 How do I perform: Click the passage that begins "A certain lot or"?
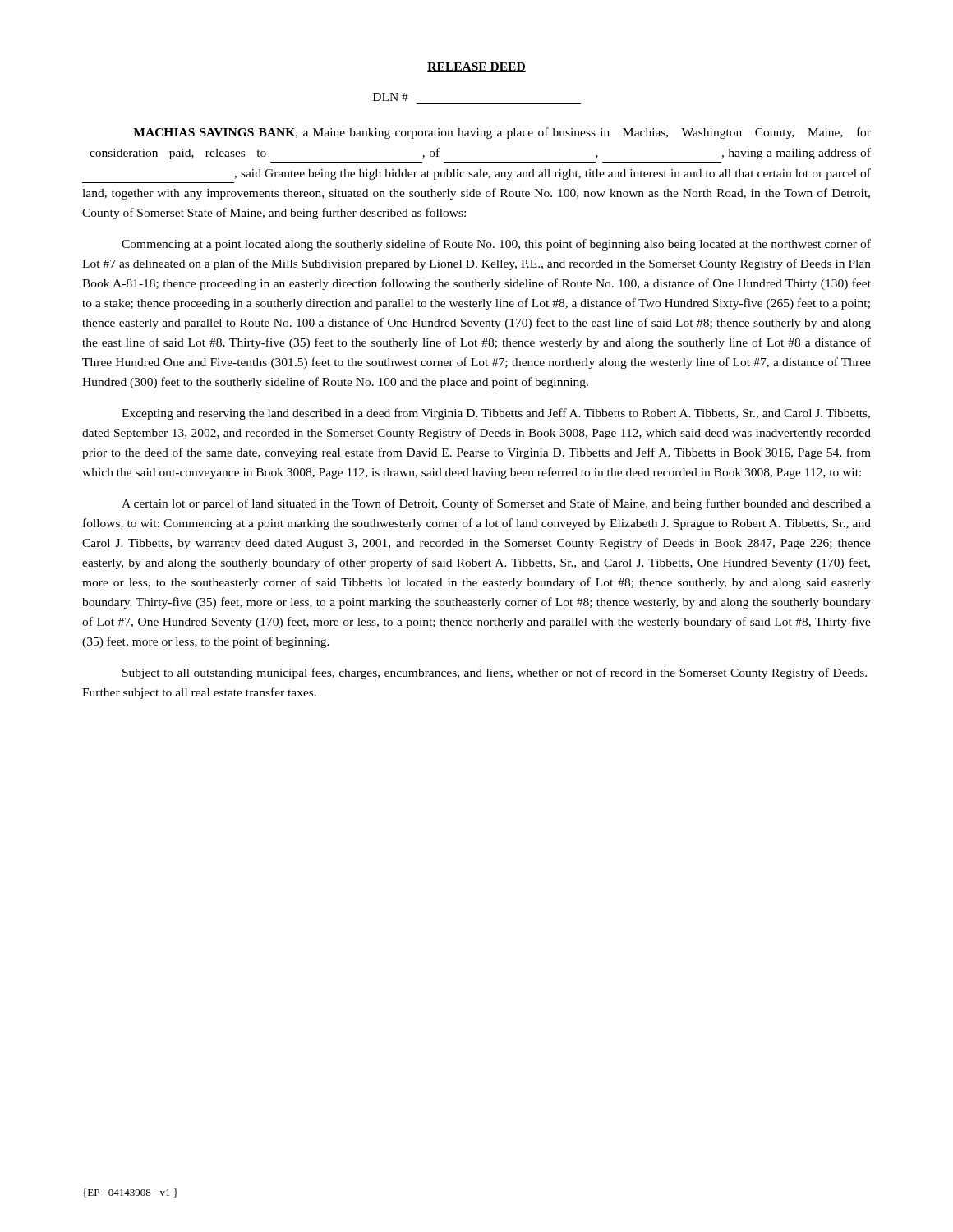coord(476,573)
